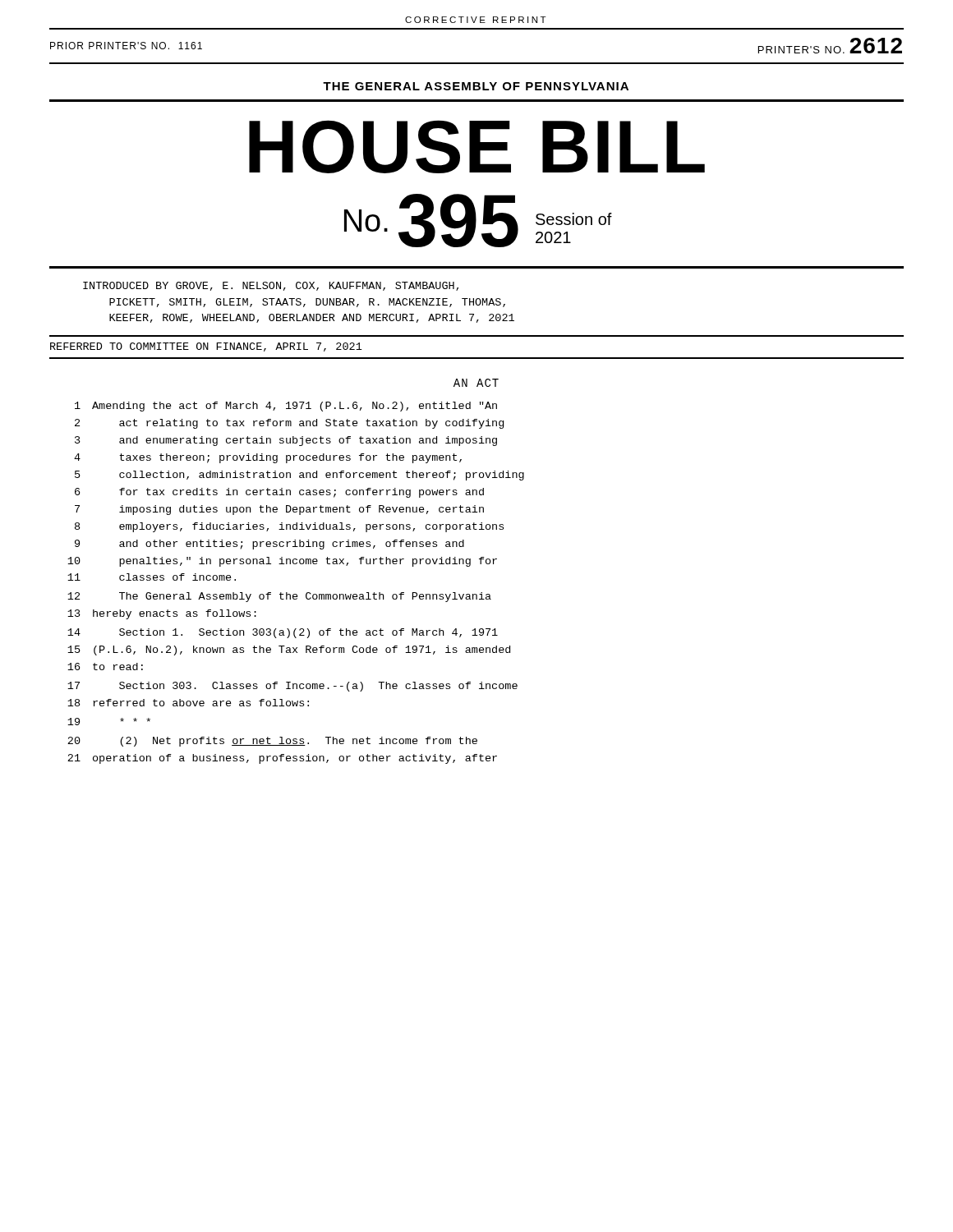The width and height of the screenshot is (953, 1232).
Task: Navigate to the region starting "17 Section 303. Classes of"
Action: coord(476,687)
